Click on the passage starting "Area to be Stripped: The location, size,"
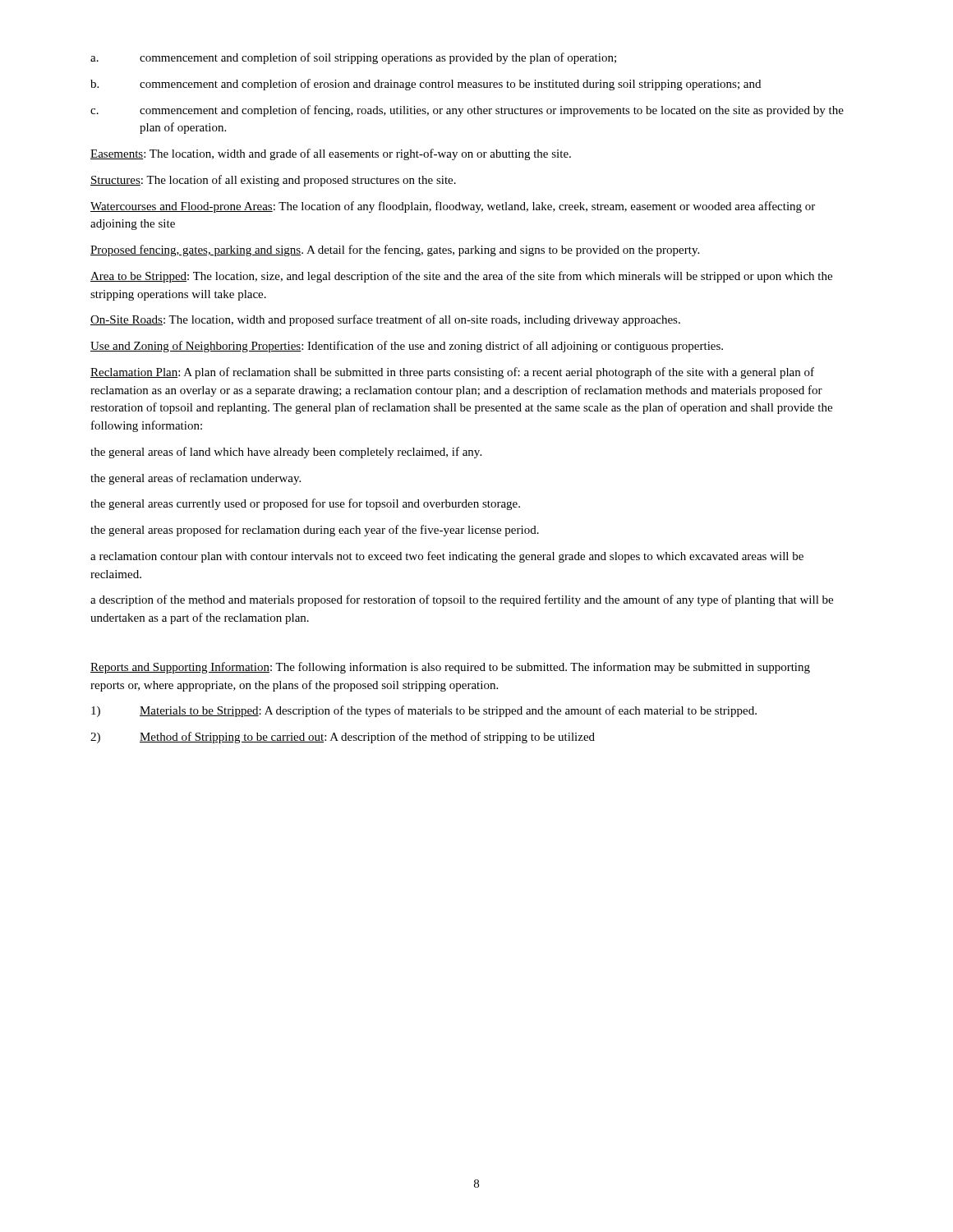 coord(462,285)
